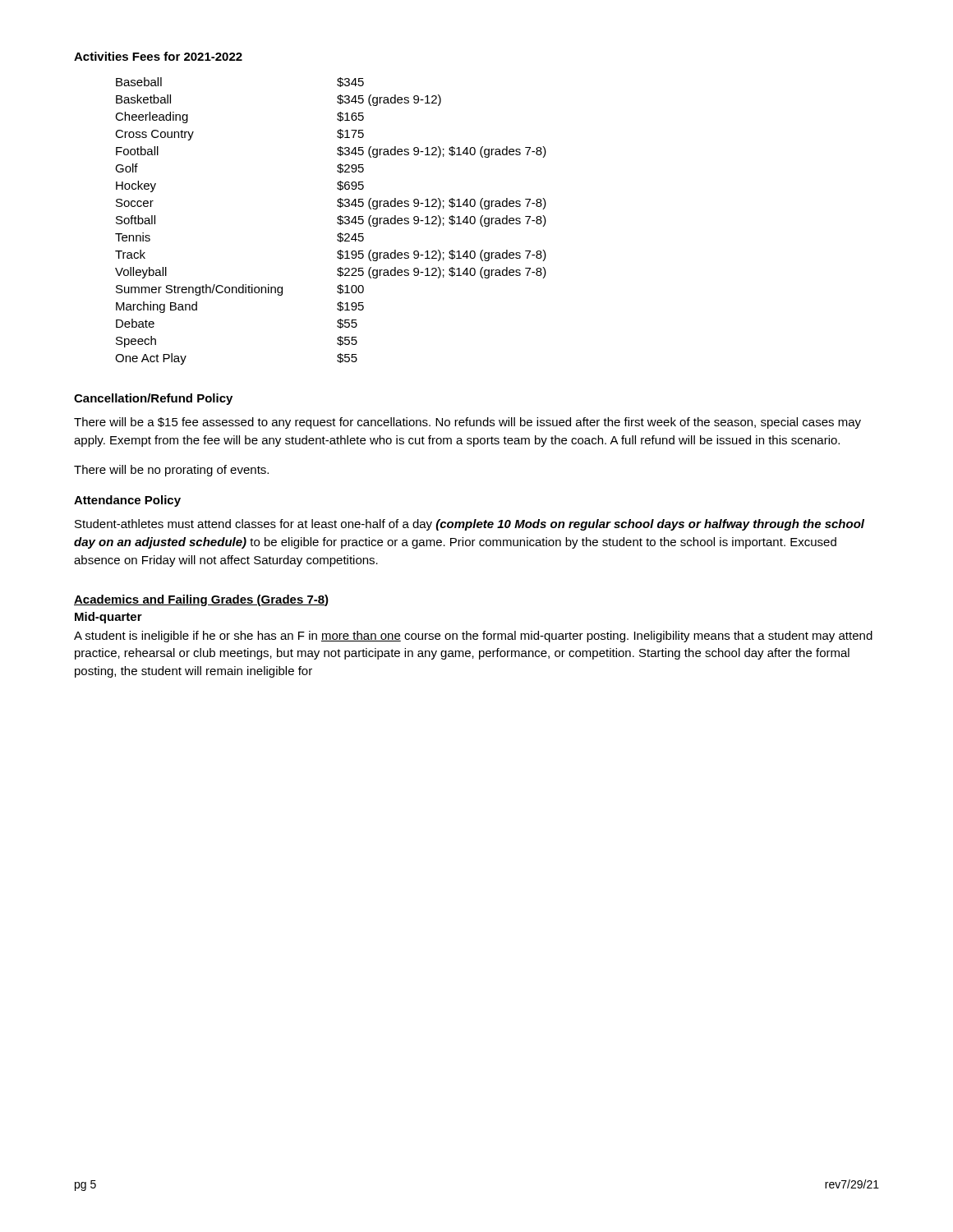Locate the section header that reads "Attendance Policy"
The height and width of the screenshot is (1232, 953).
click(x=127, y=500)
